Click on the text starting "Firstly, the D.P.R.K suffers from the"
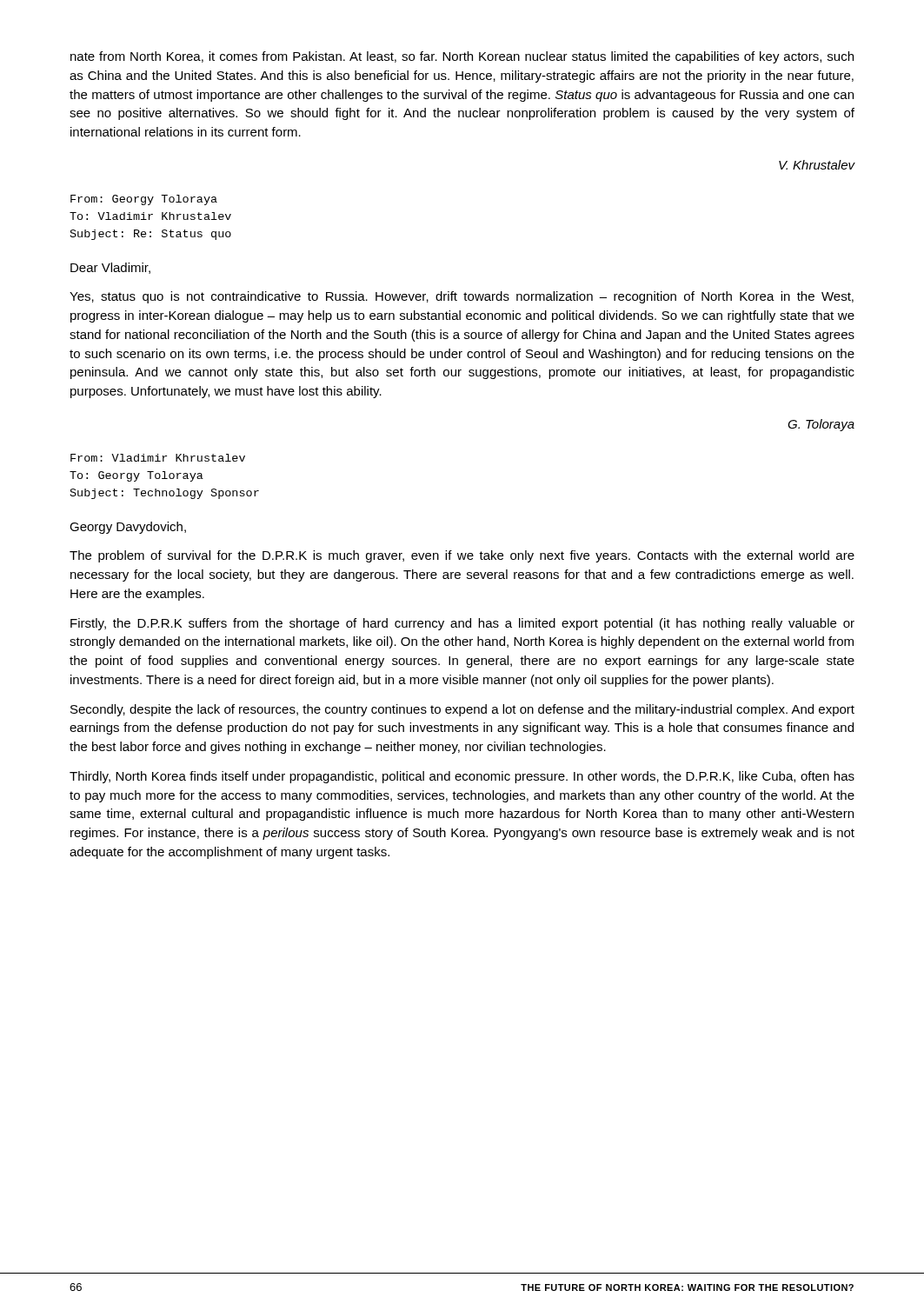The image size is (924, 1304). pyautogui.click(x=462, y=651)
